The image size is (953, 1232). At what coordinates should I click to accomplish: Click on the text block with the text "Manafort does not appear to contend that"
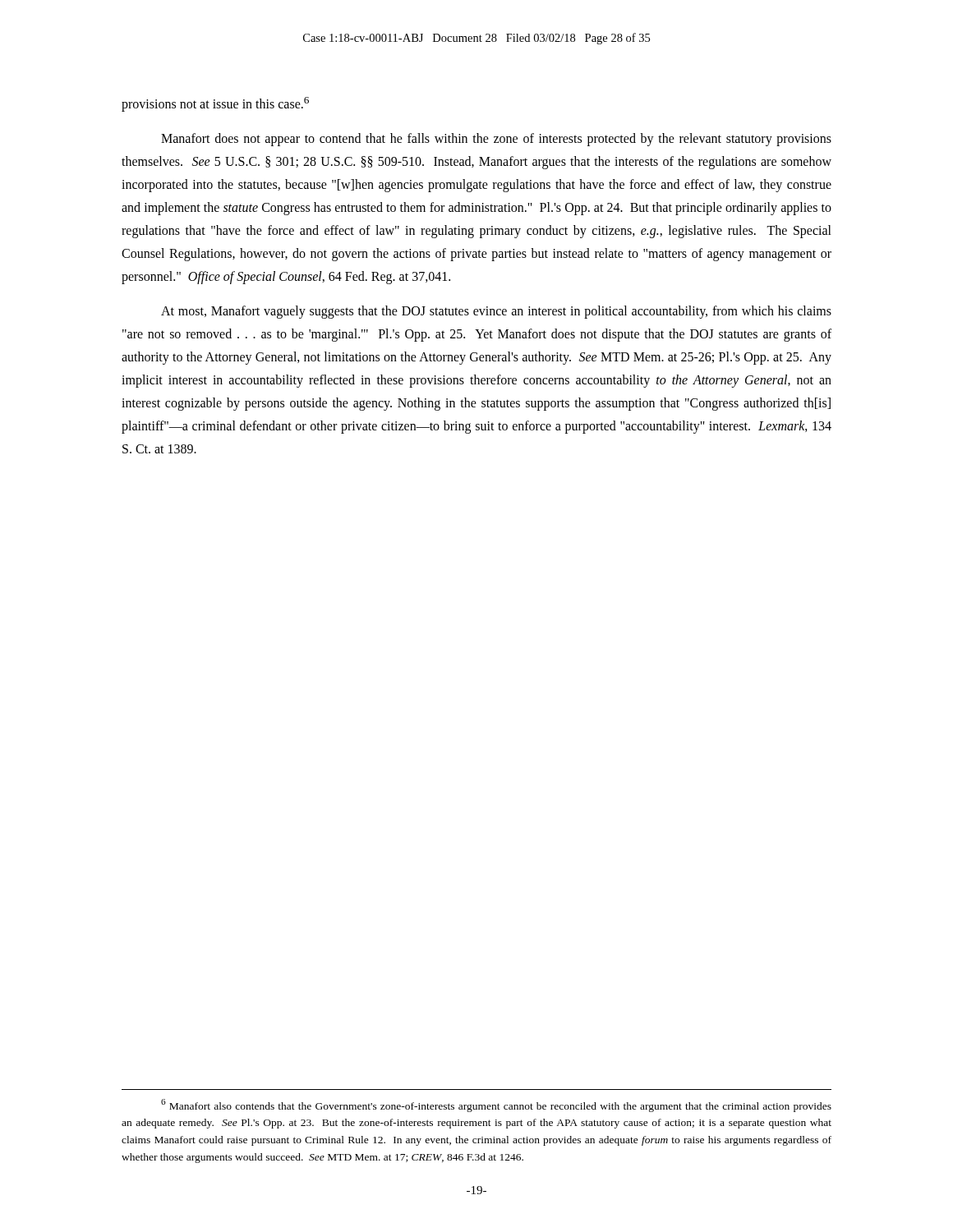[x=476, y=208]
